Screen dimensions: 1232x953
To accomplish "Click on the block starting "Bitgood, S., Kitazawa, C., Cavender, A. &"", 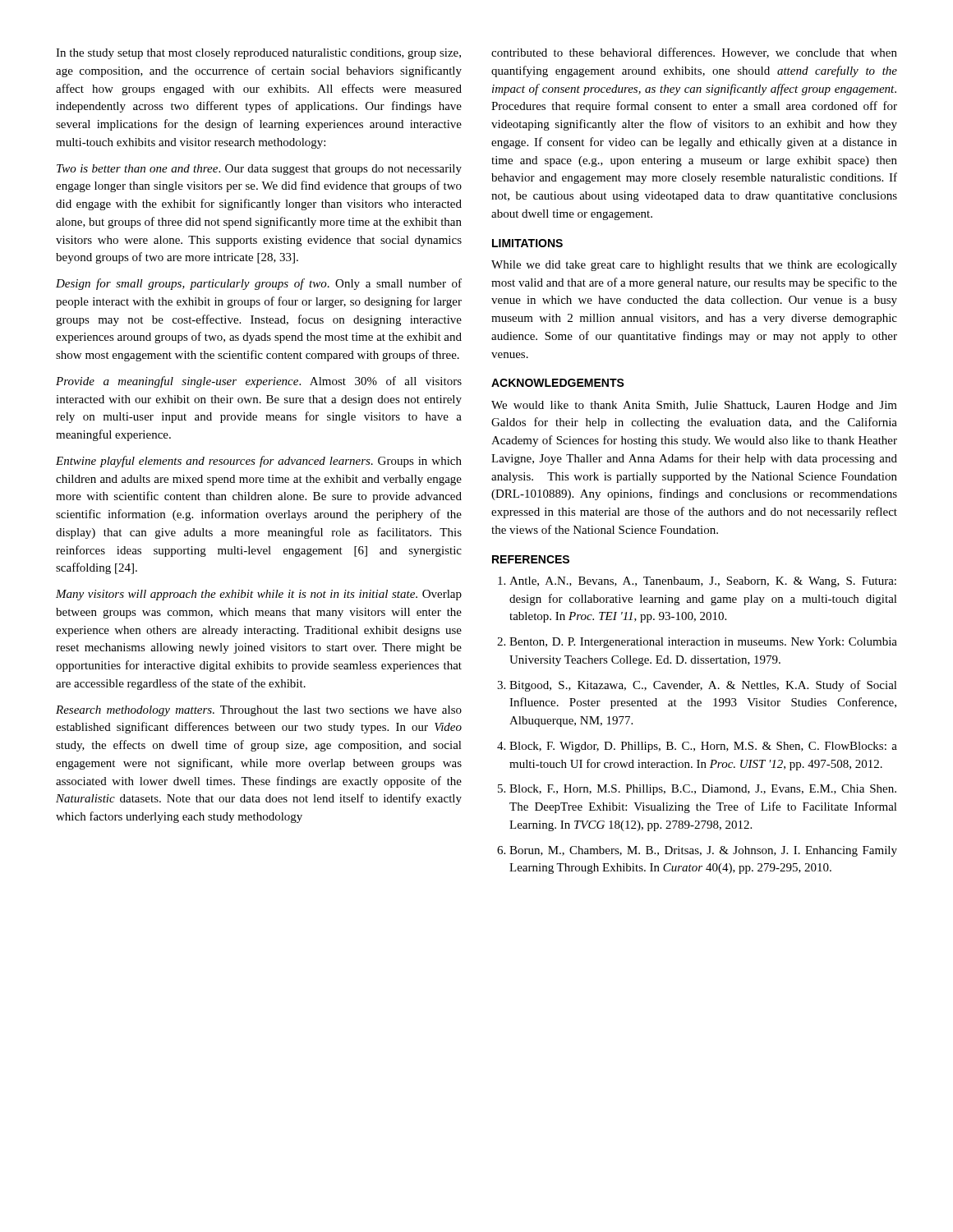I will pos(694,703).
